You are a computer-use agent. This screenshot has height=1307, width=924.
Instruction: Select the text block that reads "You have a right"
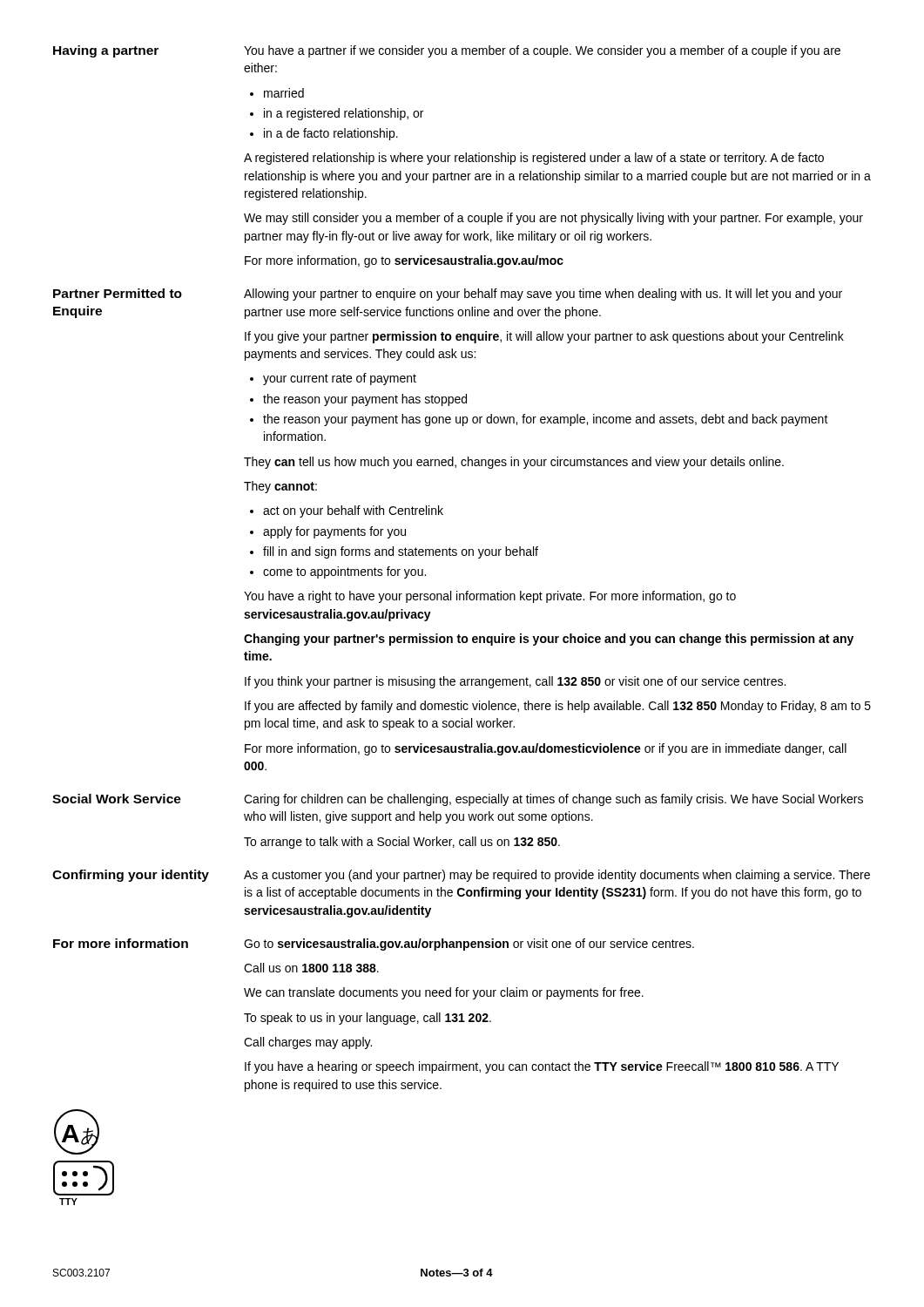click(x=490, y=605)
